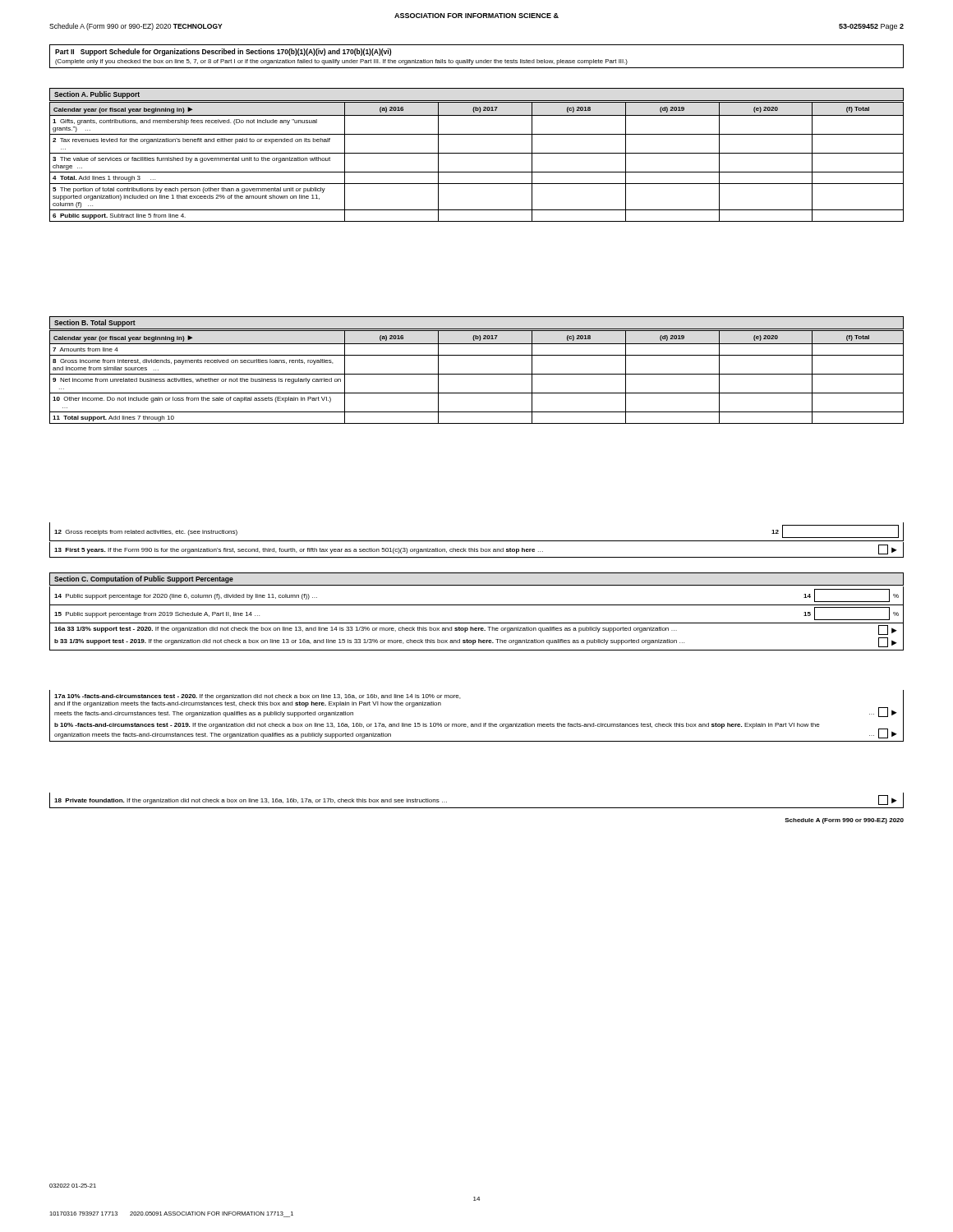Locate the text block containing "14 Public support percentage"
This screenshot has width=953, height=1232.
tap(476, 595)
